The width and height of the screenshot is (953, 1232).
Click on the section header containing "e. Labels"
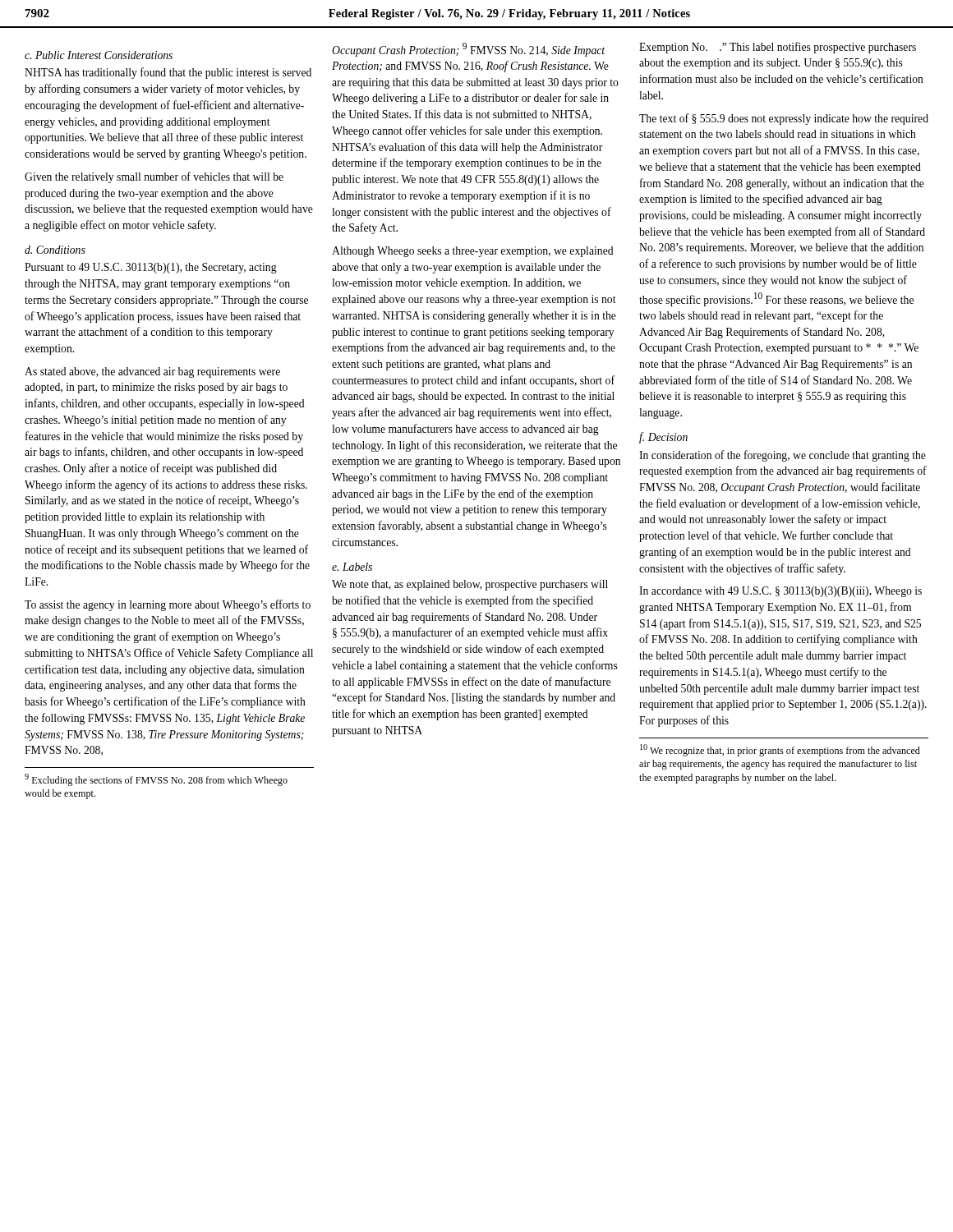(352, 567)
